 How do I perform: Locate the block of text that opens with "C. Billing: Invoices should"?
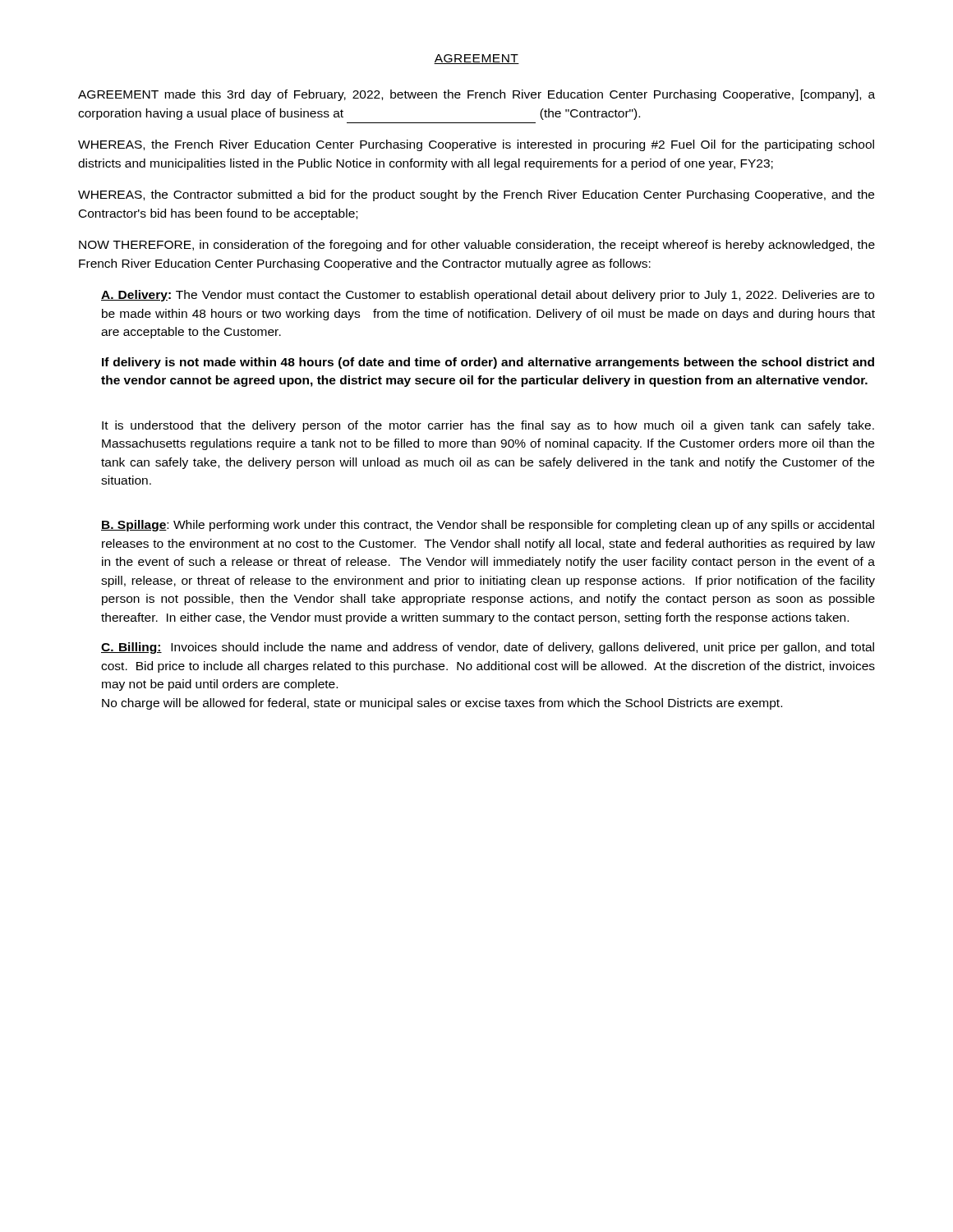coord(488,675)
